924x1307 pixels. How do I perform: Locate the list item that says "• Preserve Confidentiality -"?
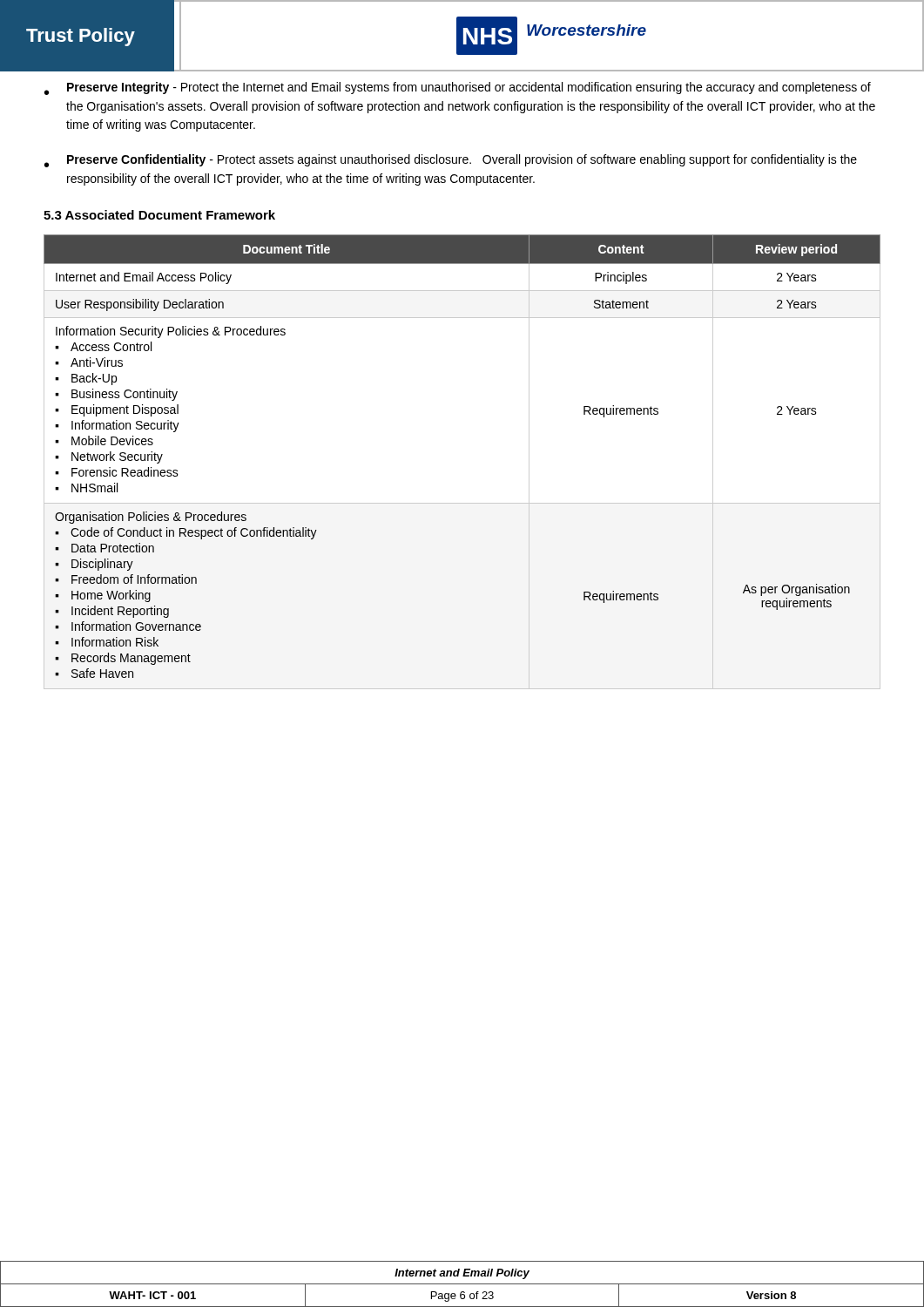(462, 170)
